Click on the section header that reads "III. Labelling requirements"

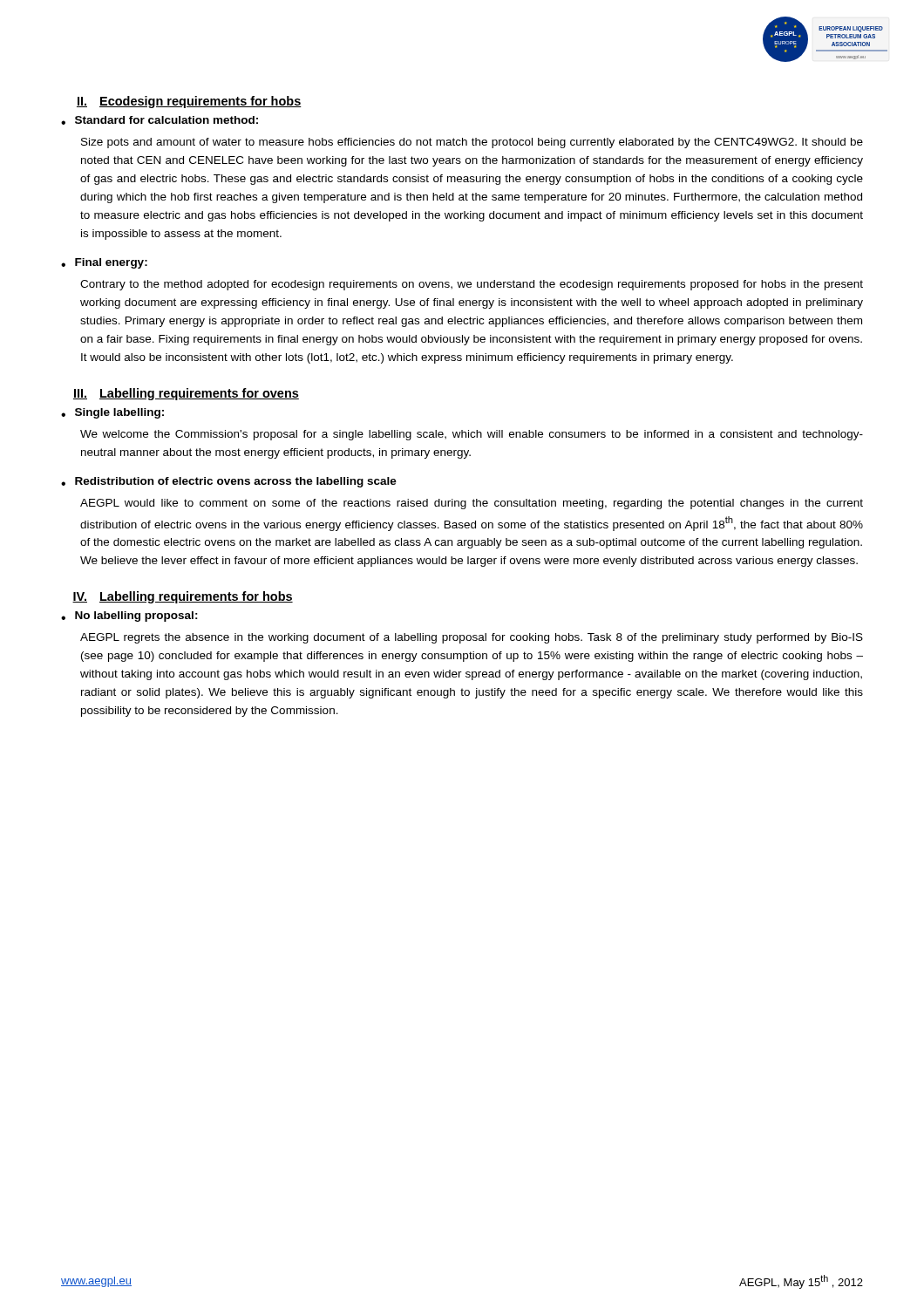pyautogui.click(x=180, y=393)
